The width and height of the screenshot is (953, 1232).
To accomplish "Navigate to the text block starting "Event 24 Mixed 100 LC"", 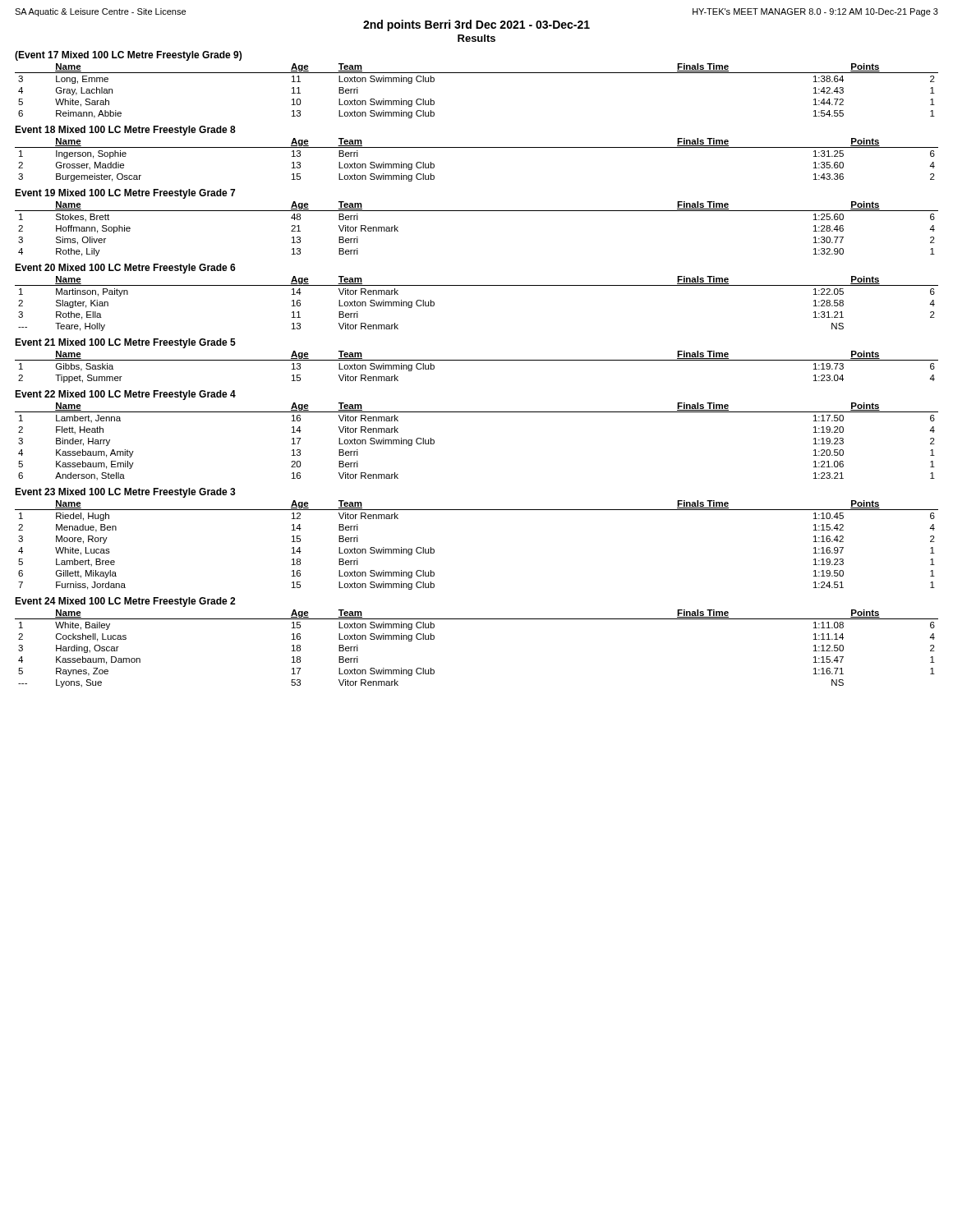I will (x=125, y=601).
